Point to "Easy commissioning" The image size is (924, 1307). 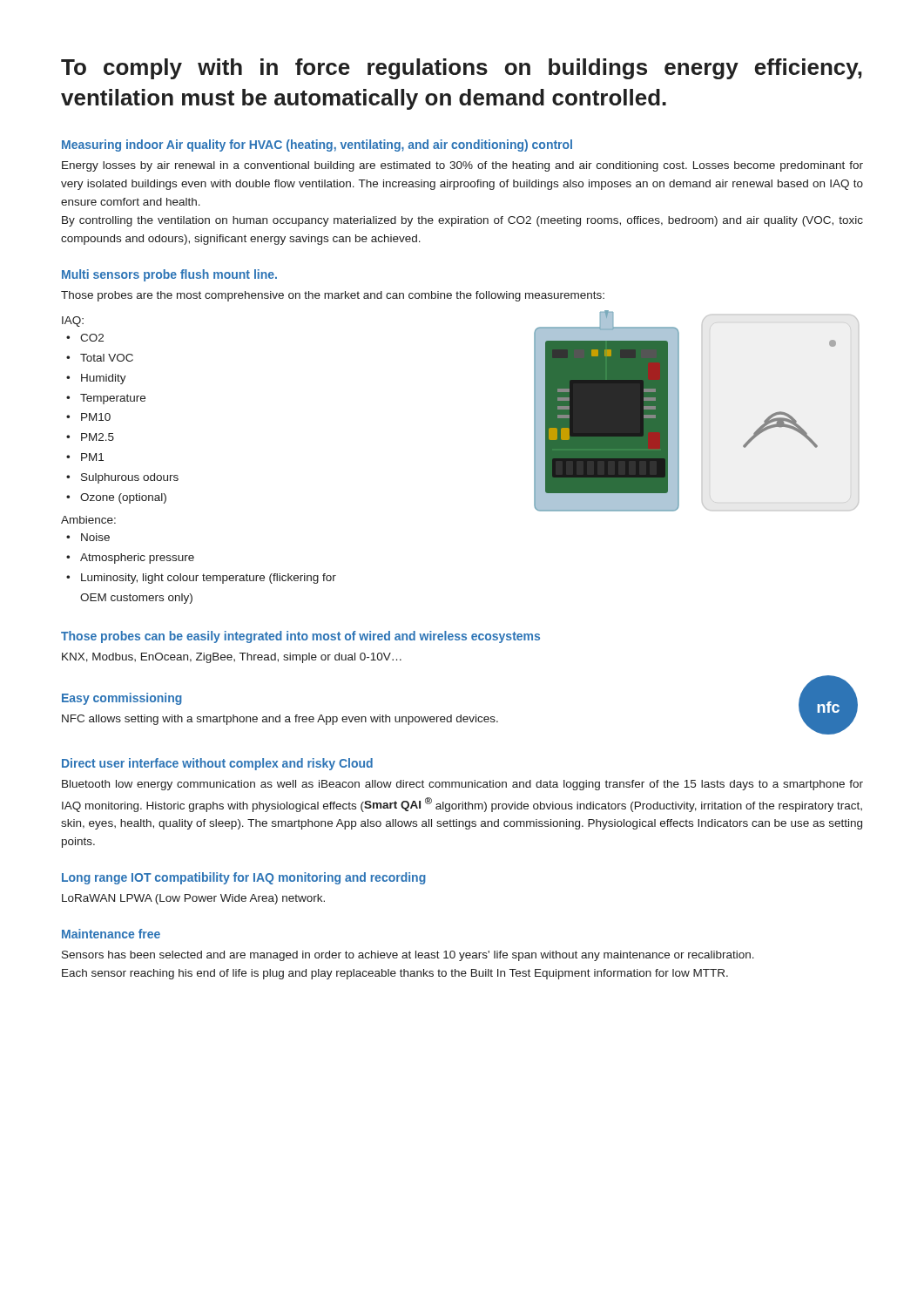pos(122,698)
